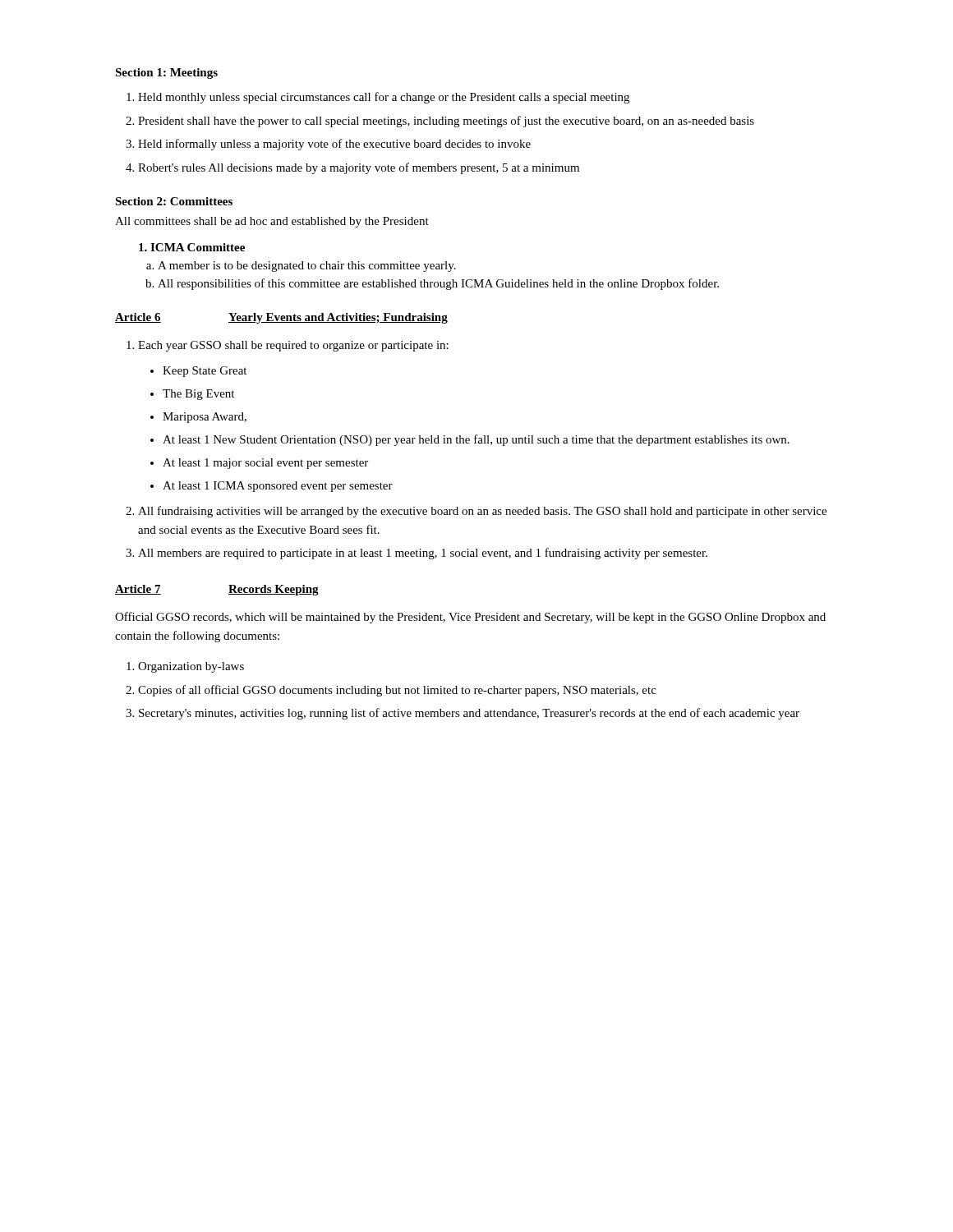Screen dimensions: 1232x953
Task: Click on the section header with the text "1. ICMA Committee"
Action: click(x=192, y=247)
